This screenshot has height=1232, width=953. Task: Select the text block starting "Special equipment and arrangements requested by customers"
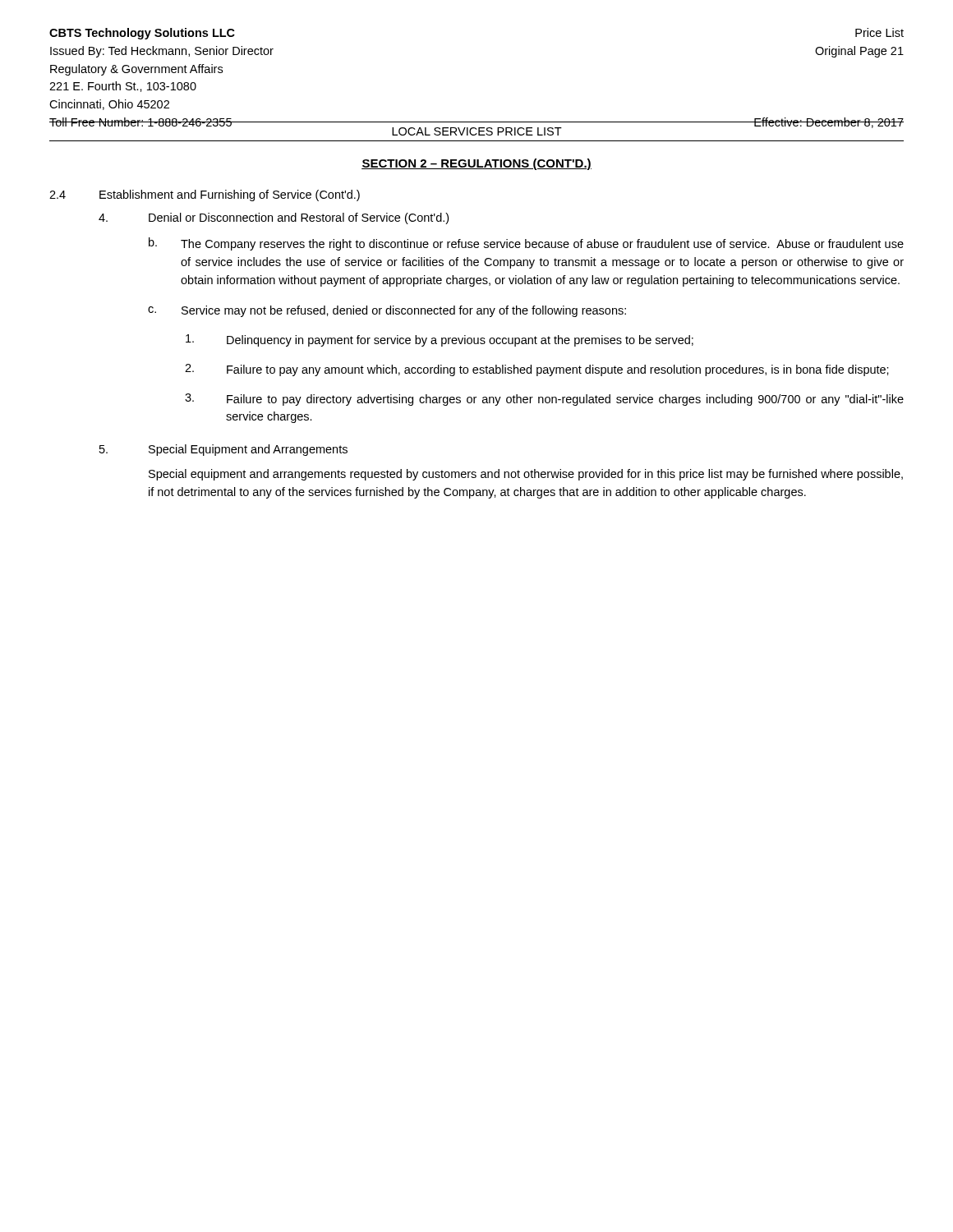click(526, 483)
